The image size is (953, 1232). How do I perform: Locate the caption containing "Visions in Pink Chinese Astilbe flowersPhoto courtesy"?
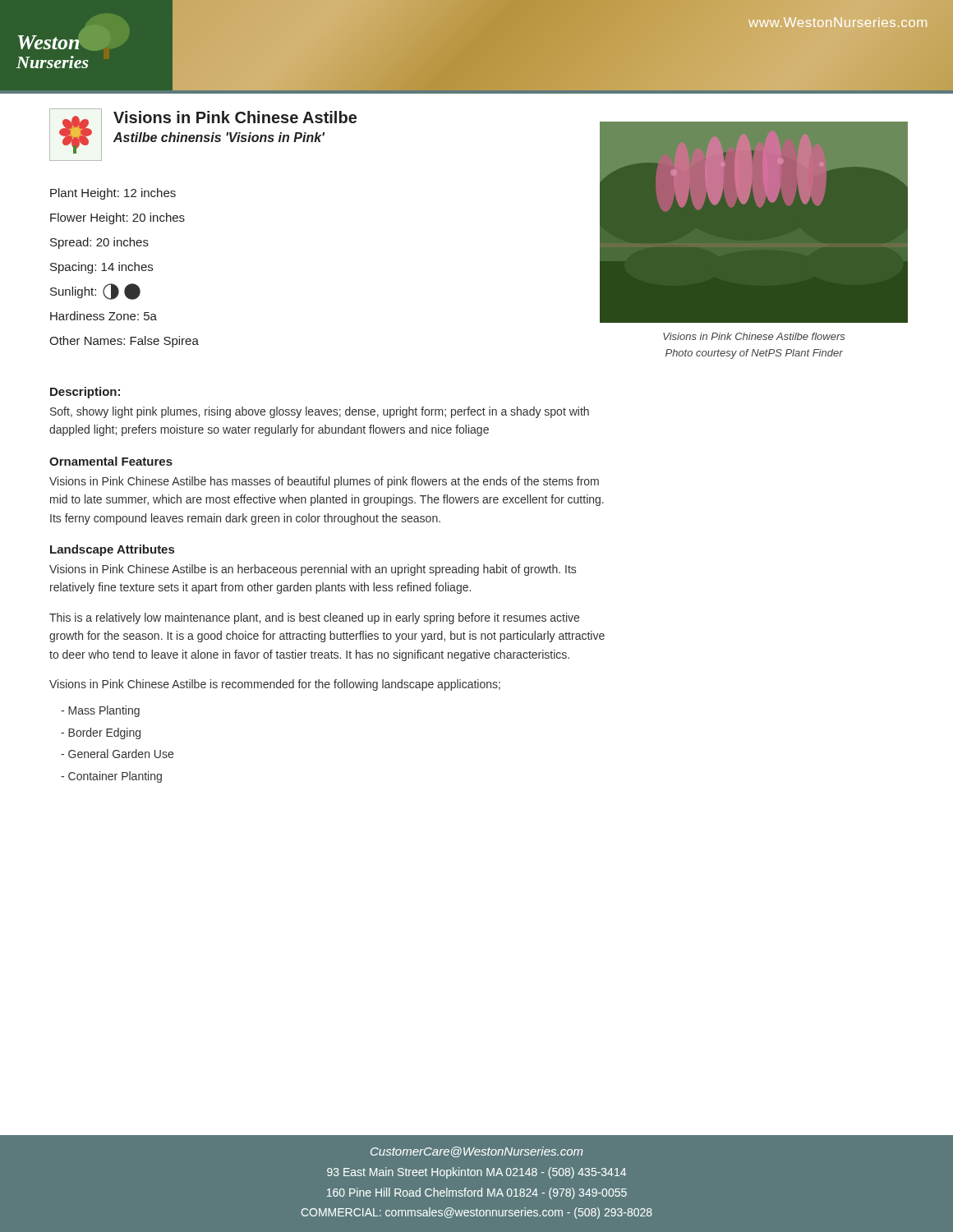[x=754, y=345]
